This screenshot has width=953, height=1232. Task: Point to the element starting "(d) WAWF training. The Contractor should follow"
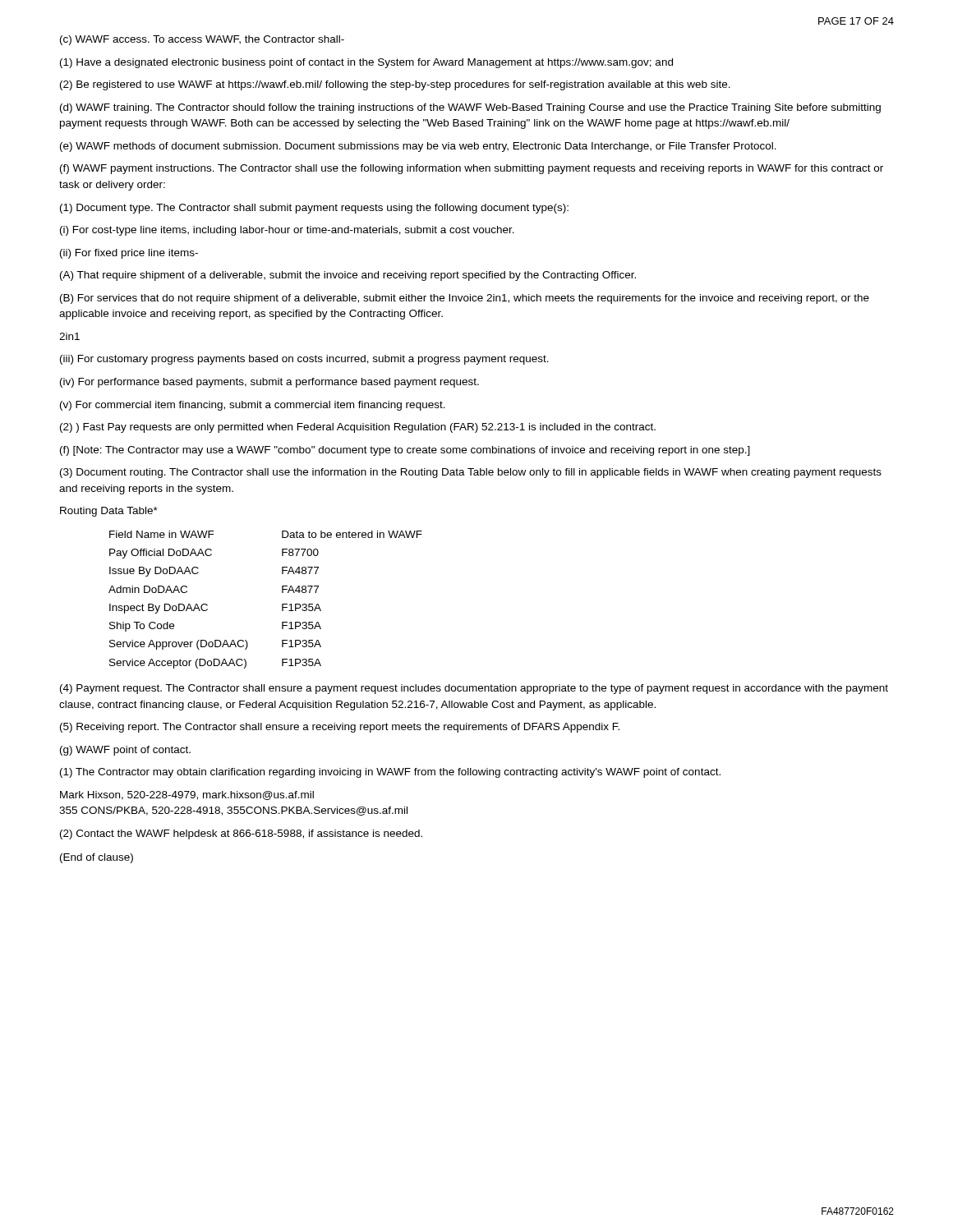[470, 115]
